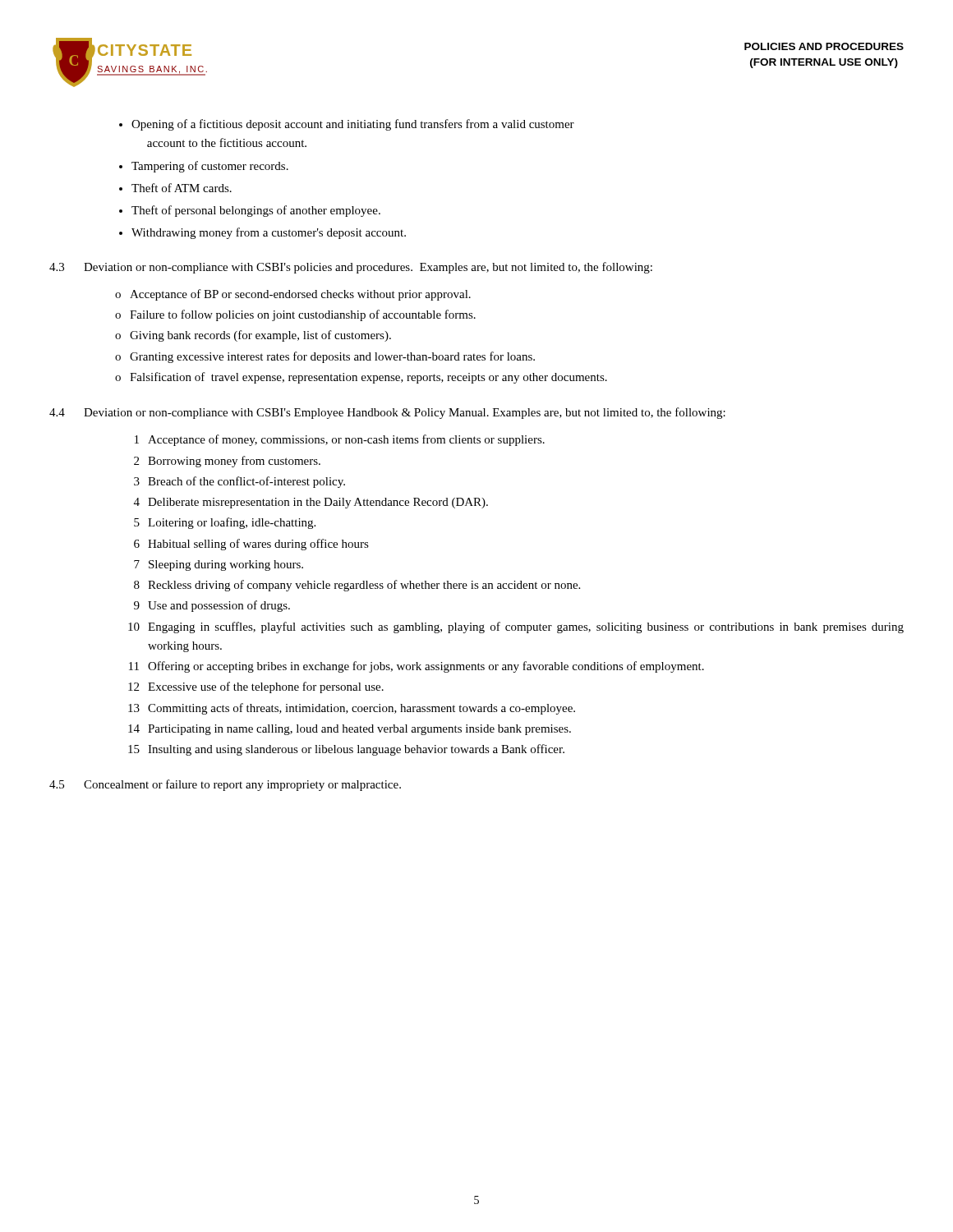Click on the block starting "6Habitual selling of wares"
This screenshot has width=953, height=1232.
coord(251,545)
